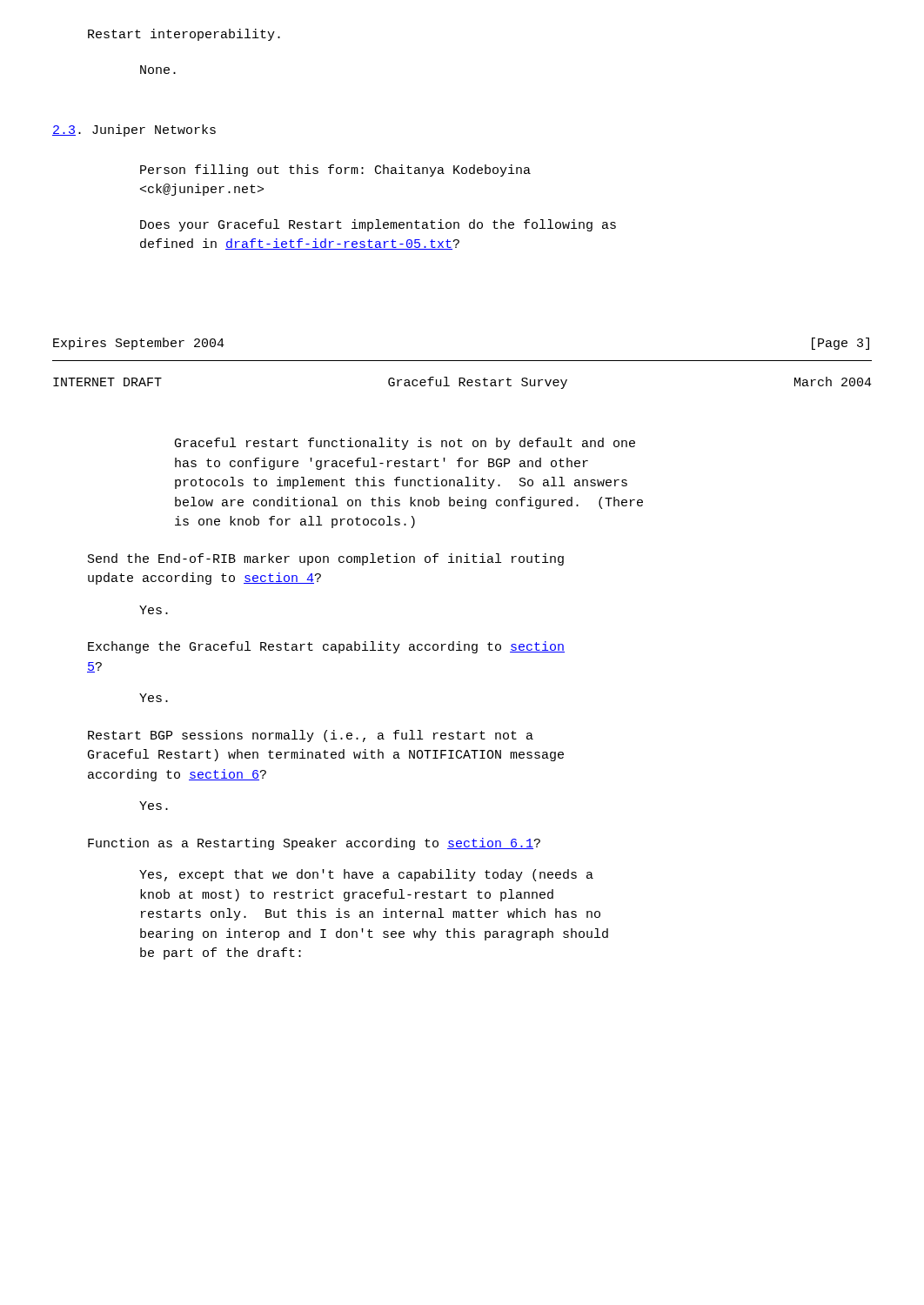The image size is (924, 1305).
Task: Locate the element starting "Person filling out this form: Chaitanya Kodeboyina"
Action: 335,180
